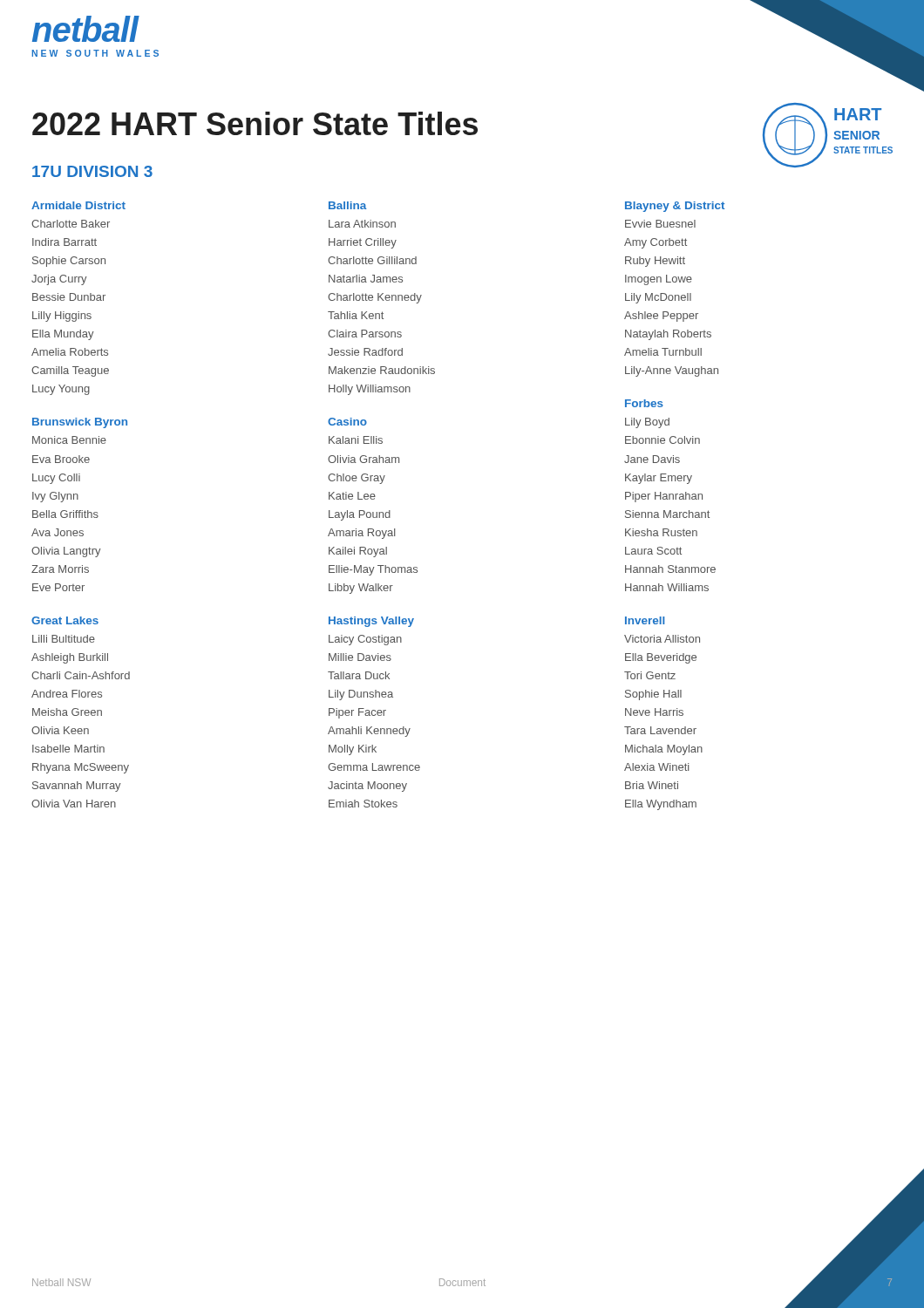Viewport: 924px width, 1308px height.
Task: Locate the element starting "Hannah Williams"
Action: pyautogui.click(x=667, y=587)
